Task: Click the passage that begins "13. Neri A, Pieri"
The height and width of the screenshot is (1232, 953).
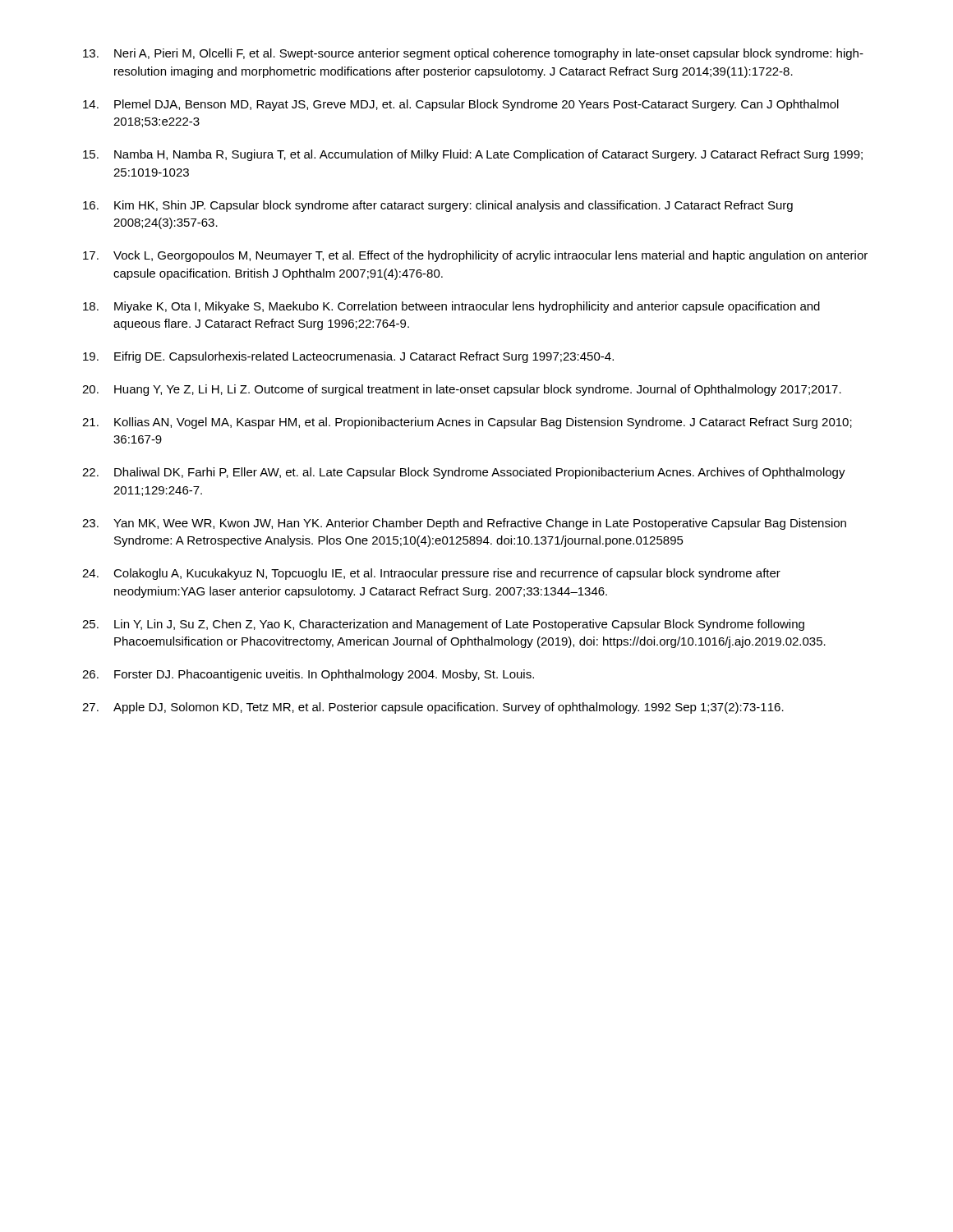Action: tap(476, 62)
